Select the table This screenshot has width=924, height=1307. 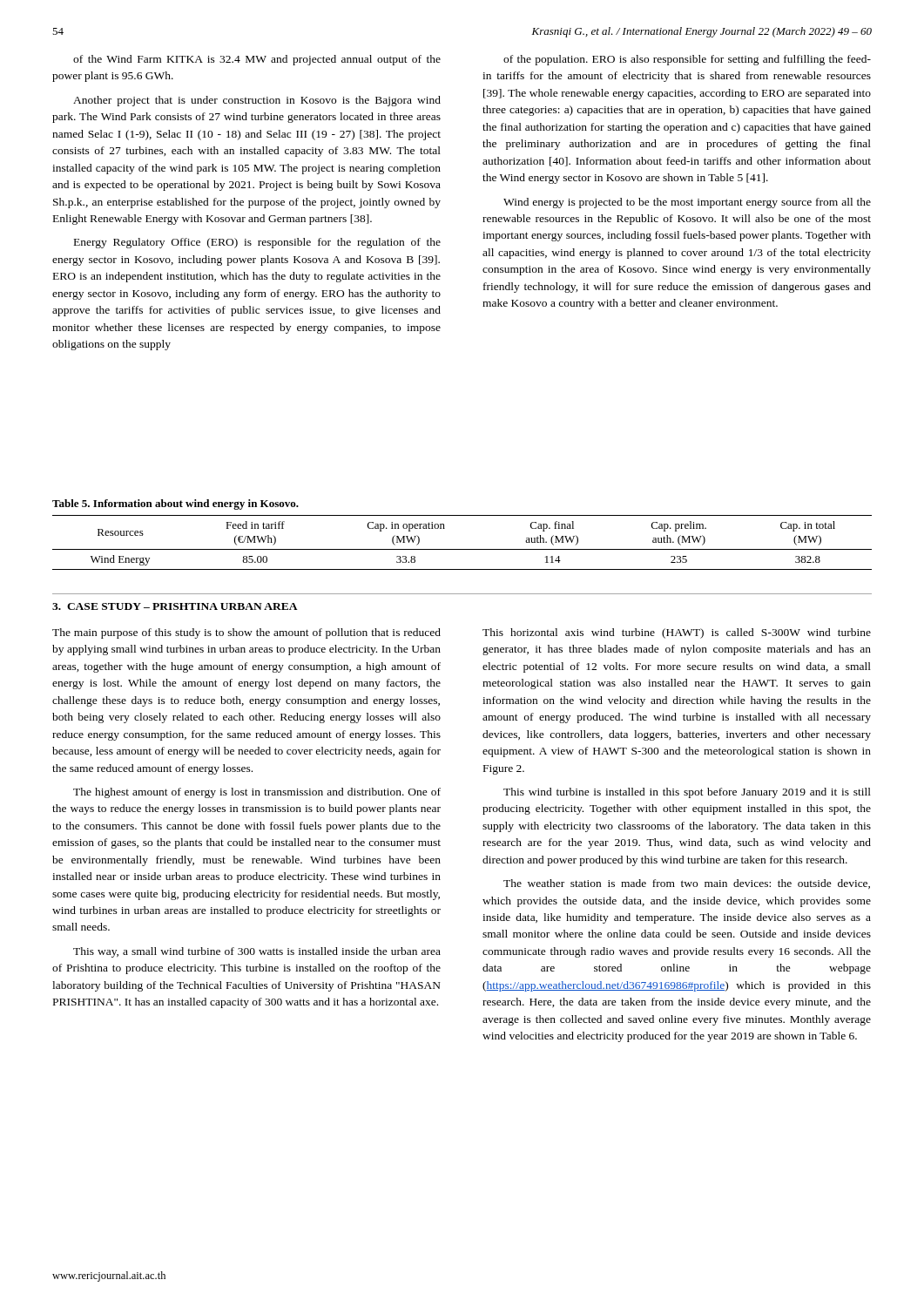click(462, 542)
